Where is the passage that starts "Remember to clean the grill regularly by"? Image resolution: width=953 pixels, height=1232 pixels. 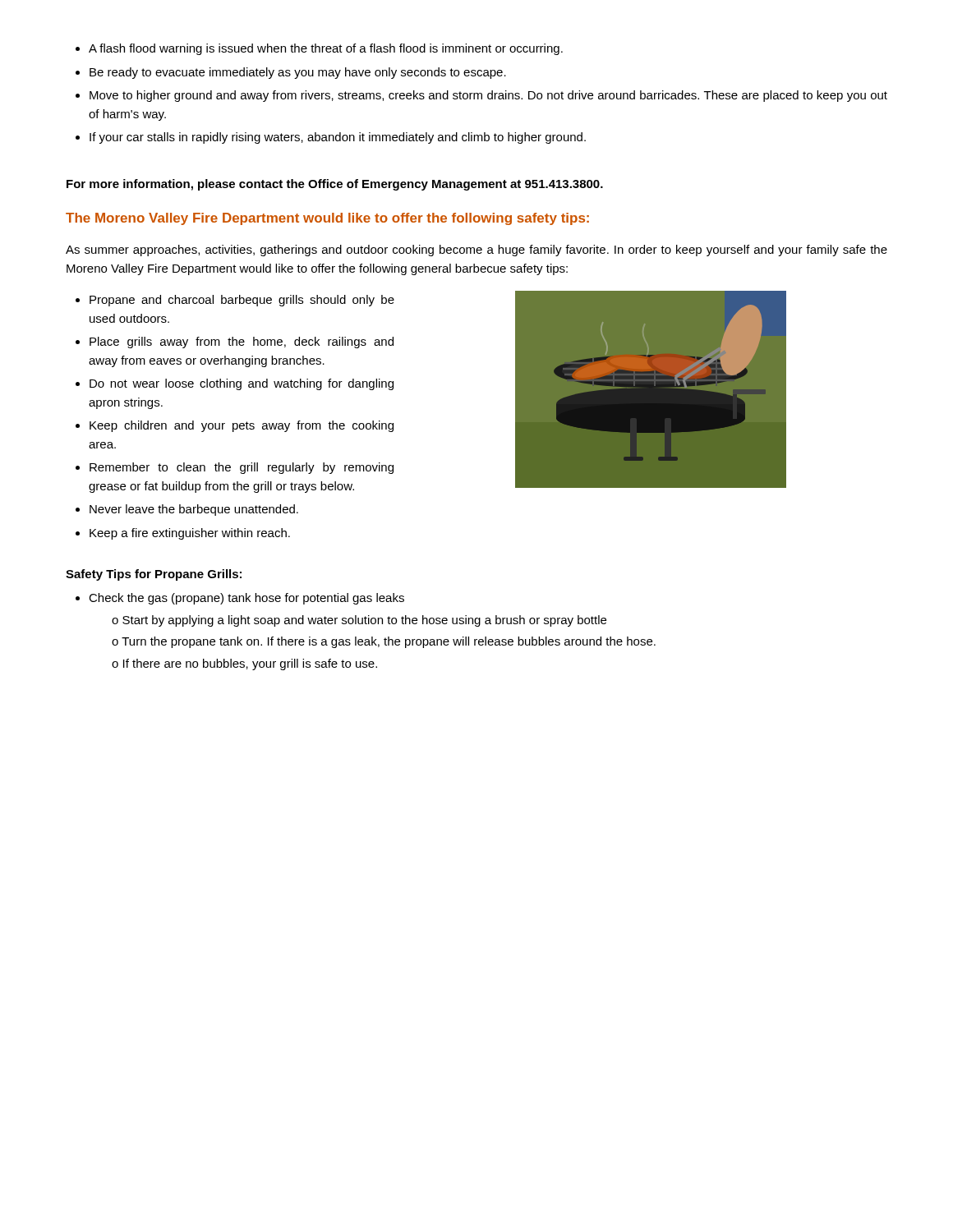242,476
